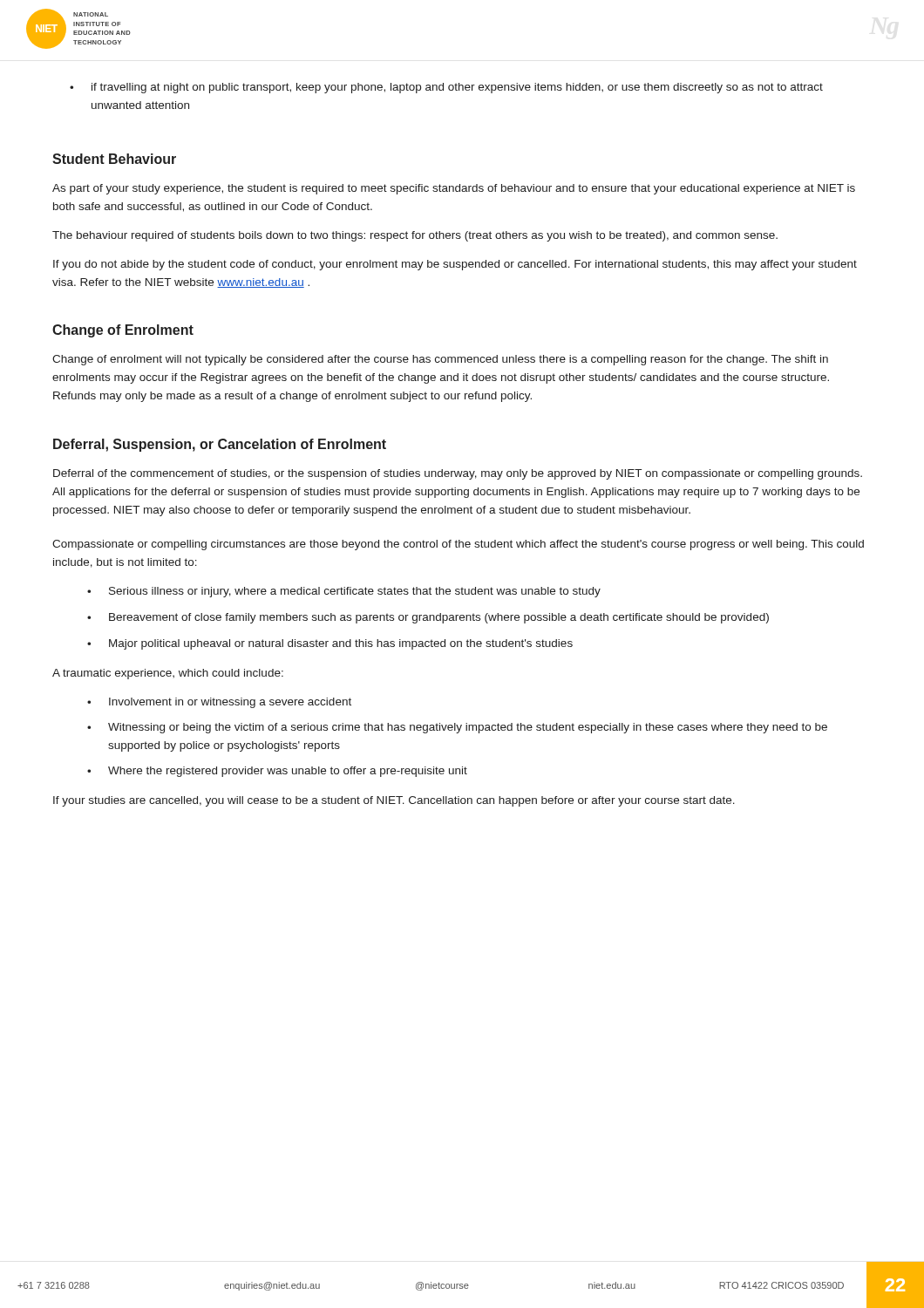Point to the region starting "Deferral of the commencement of"
Viewport: 924px width, 1308px height.
click(458, 491)
